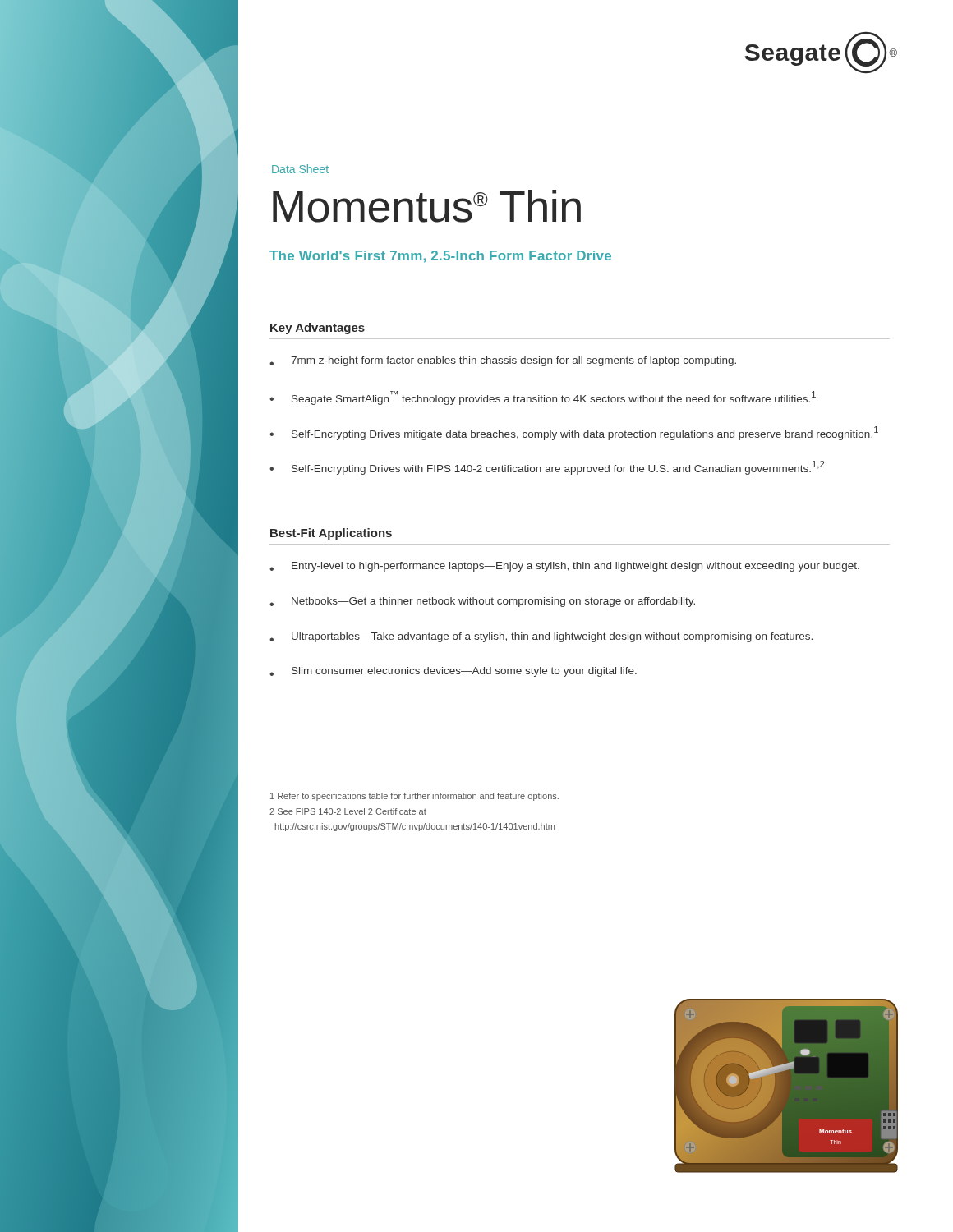
Task: Select the text starting "• Ultraportables—Take advantage of"
Action: (542, 639)
